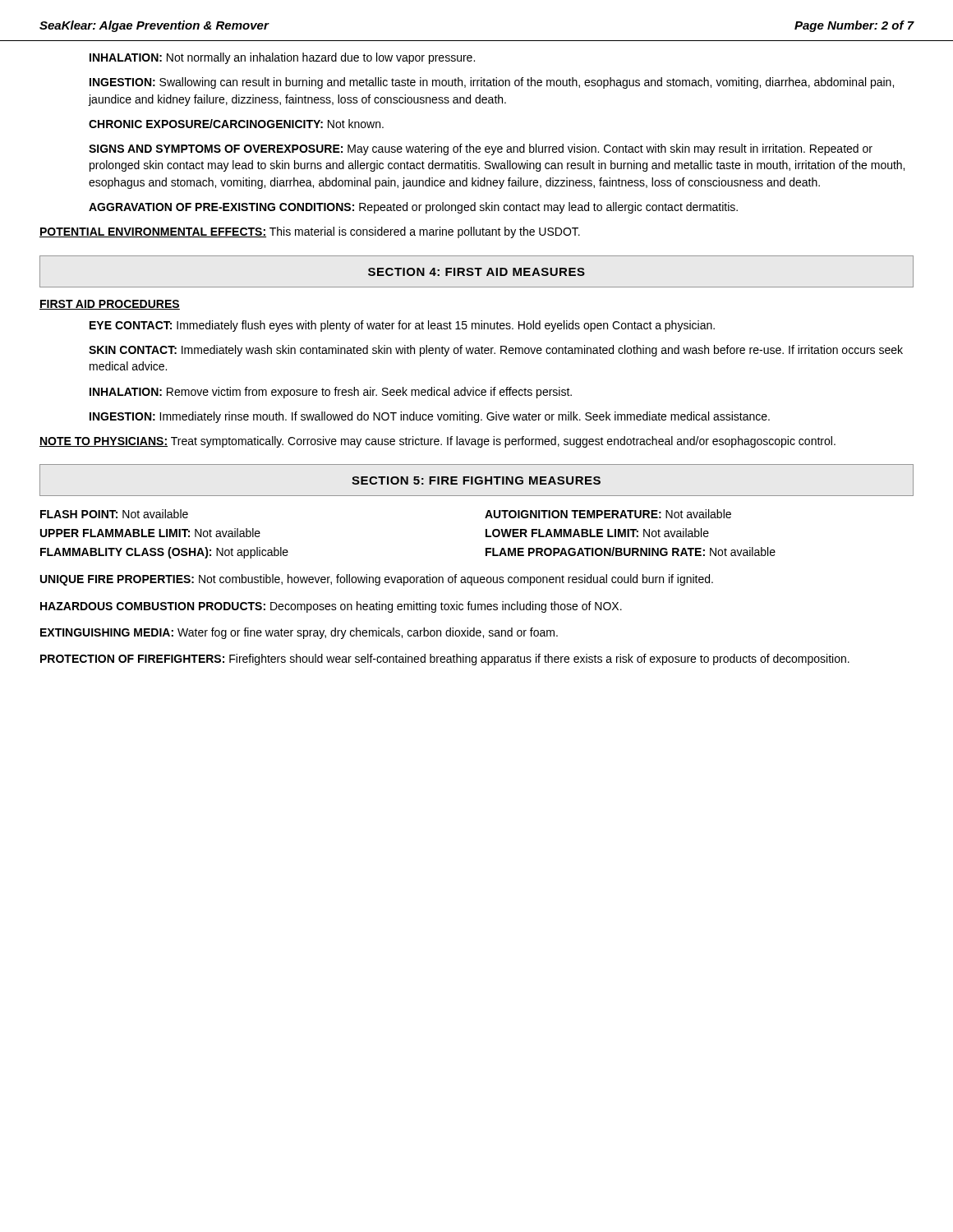Click on the section header containing "SECTION 4: FIRST AID"

coord(476,271)
